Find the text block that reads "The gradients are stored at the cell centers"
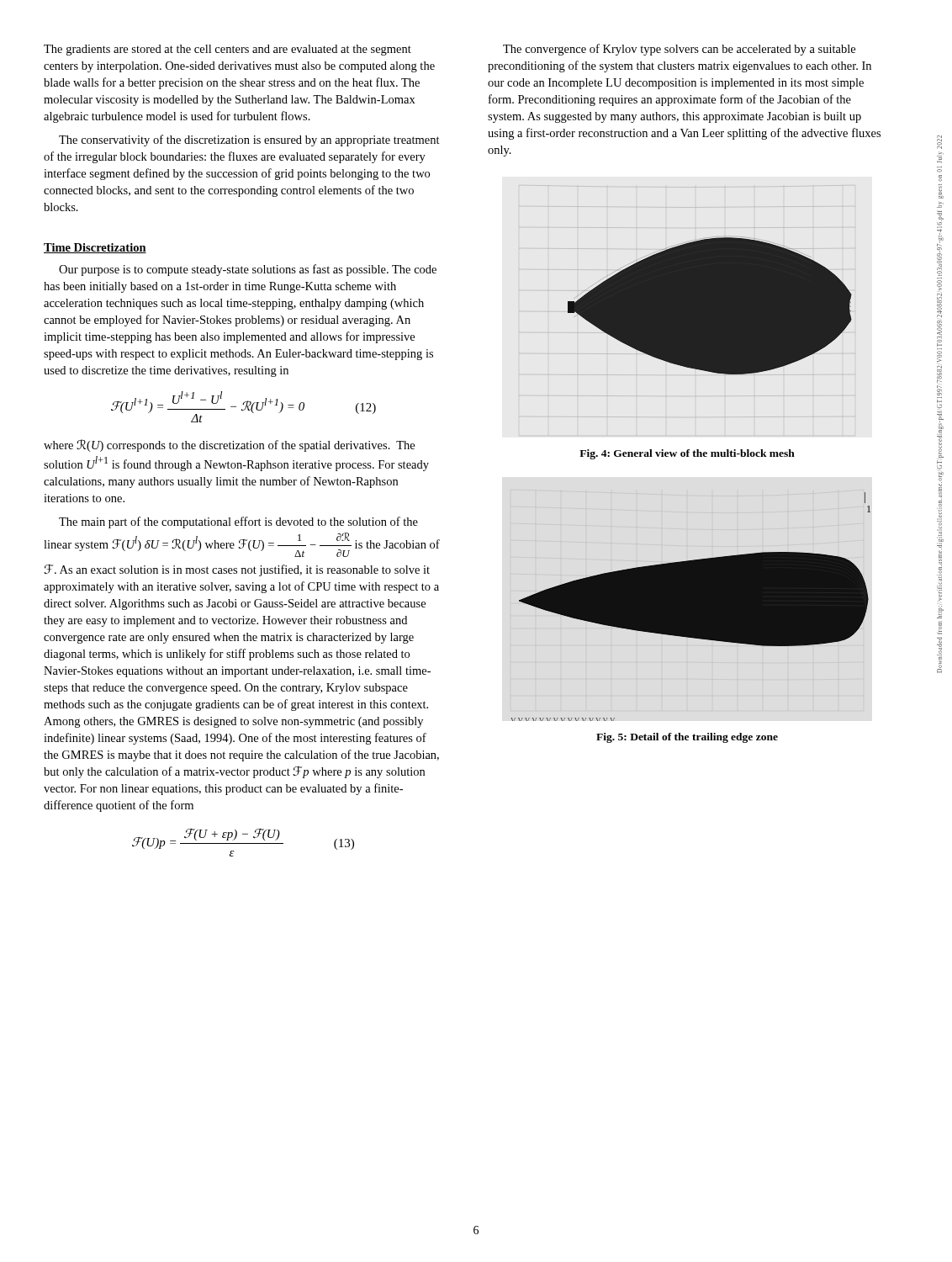Image resolution: width=952 pixels, height=1262 pixels. [243, 82]
